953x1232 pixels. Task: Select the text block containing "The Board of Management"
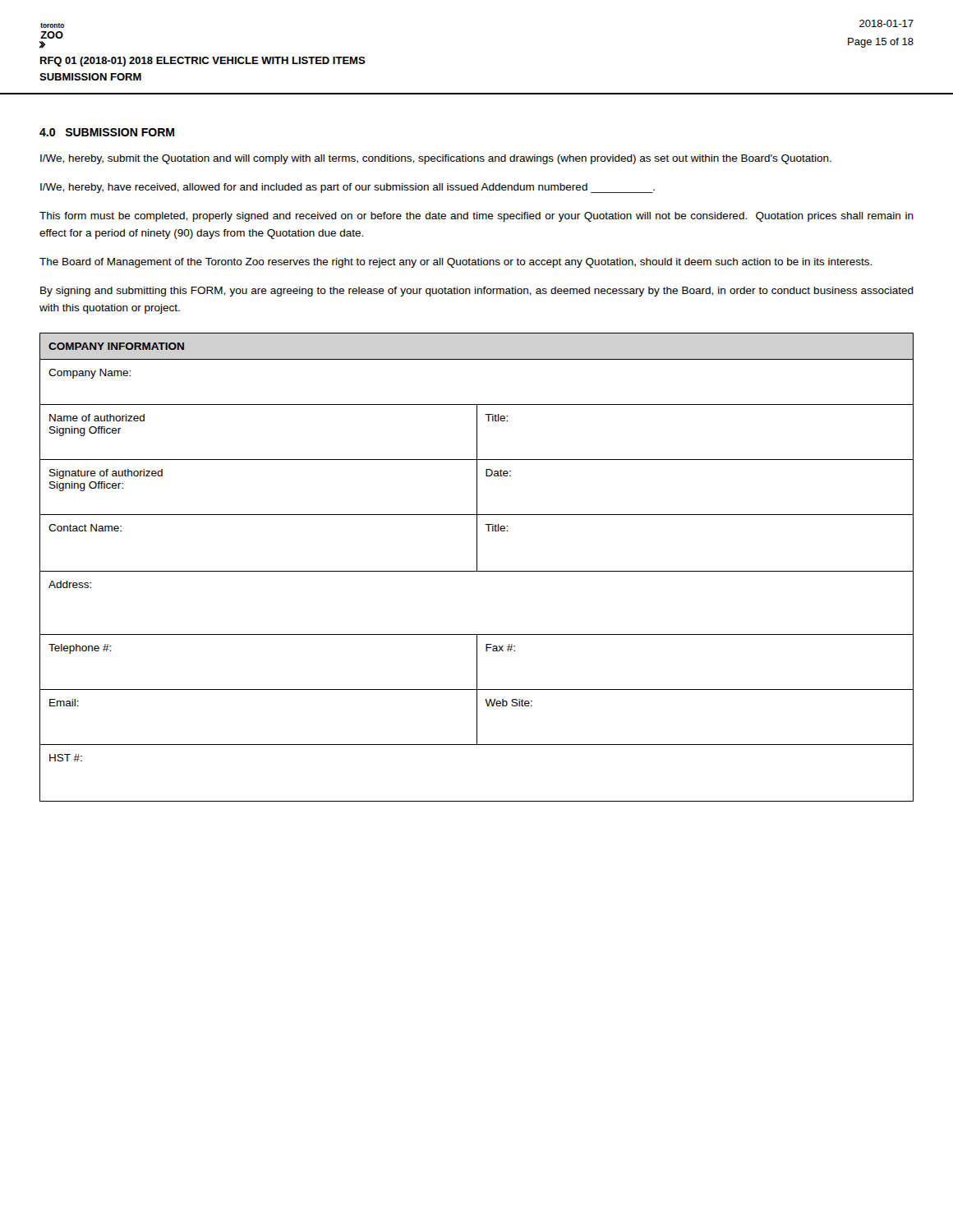tap(456, 261)
